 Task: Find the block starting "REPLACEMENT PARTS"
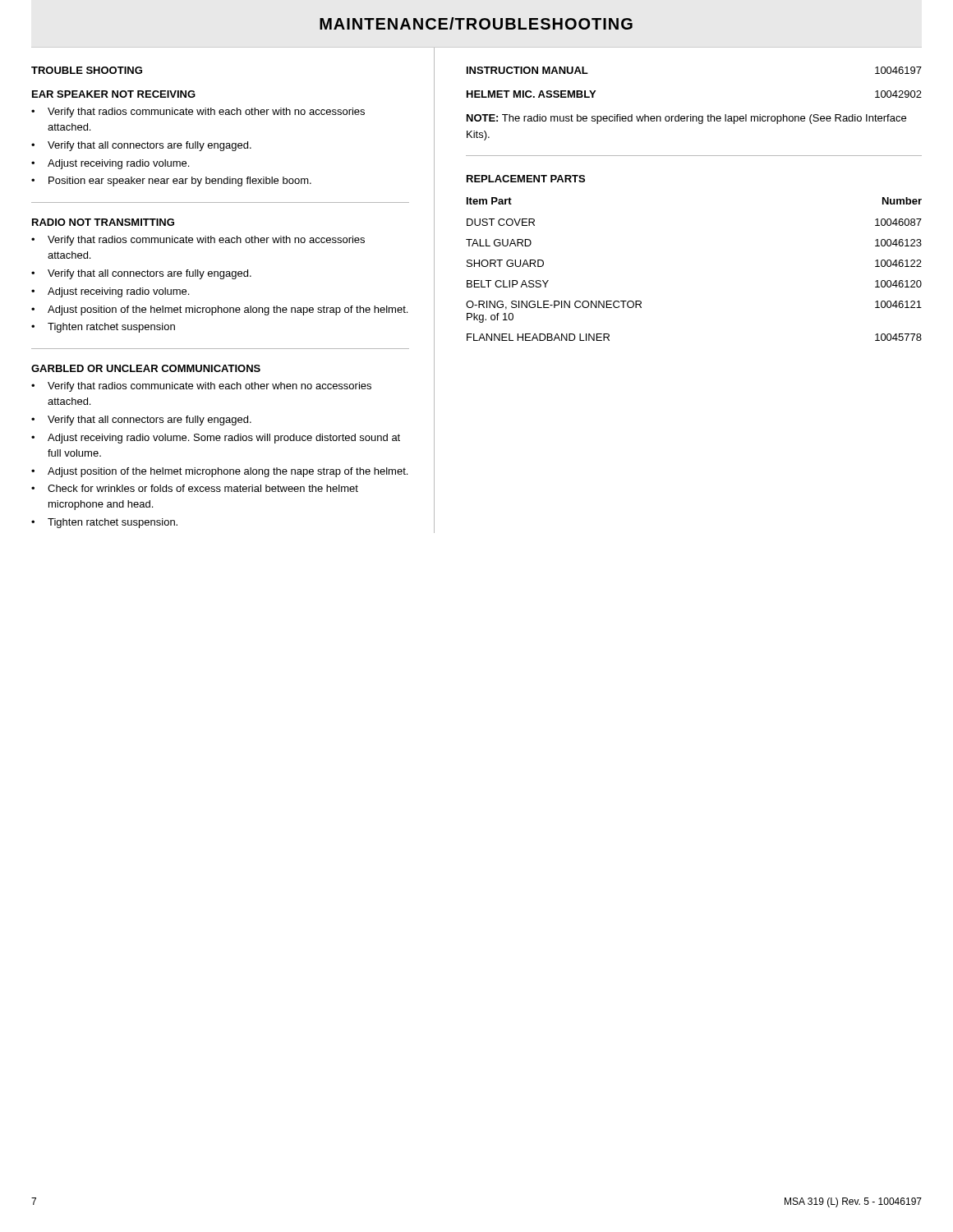526,179
